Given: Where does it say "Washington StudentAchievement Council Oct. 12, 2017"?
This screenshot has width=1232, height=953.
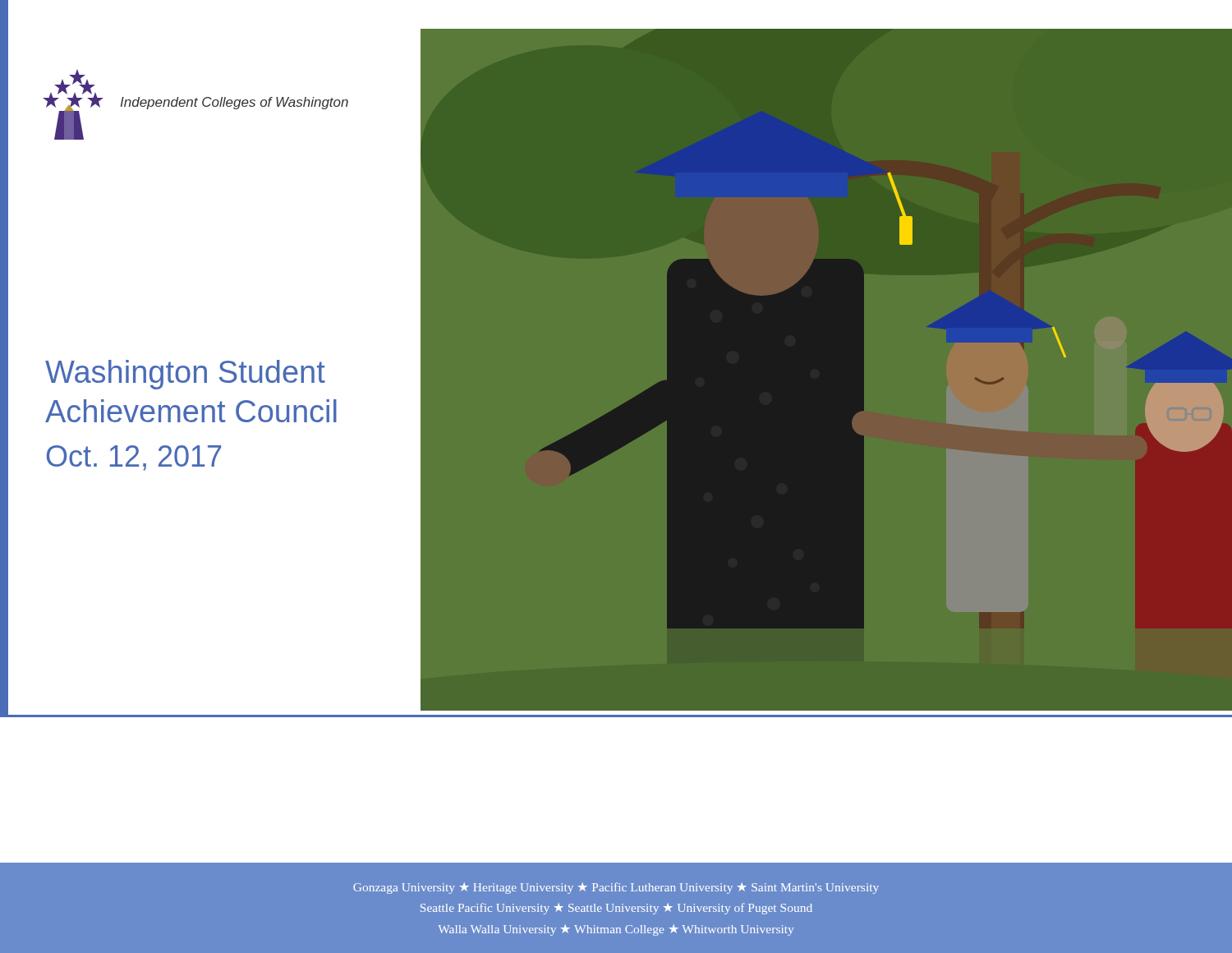Looking at the screenshot, I should click(x=222, y=414).
